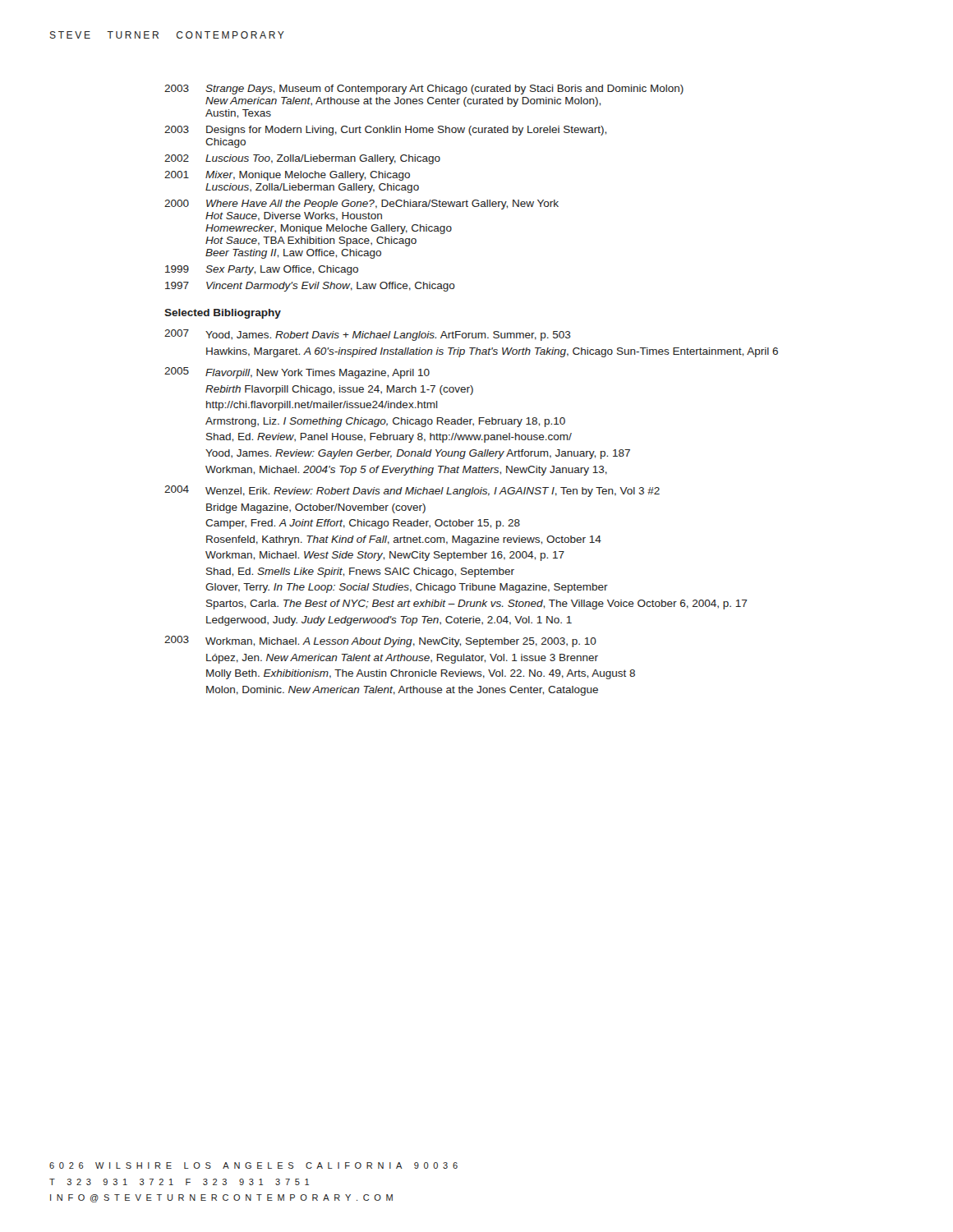This screenshot has height=1232, width=953.
Task: Locate the block of text that opens with "1999 Sex Party, Law"
Action: (x=262, y=270)
